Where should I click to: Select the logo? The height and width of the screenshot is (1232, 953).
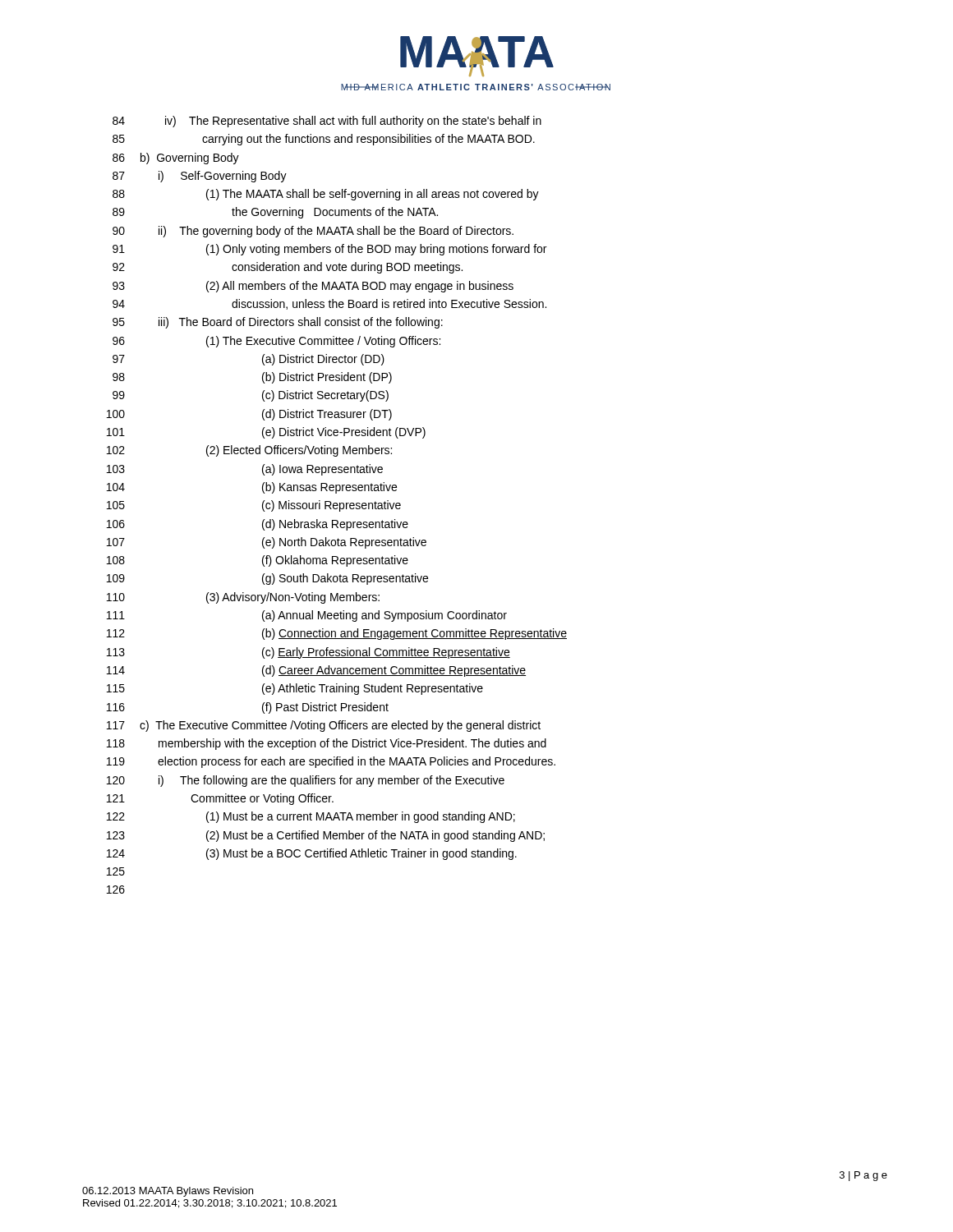click(x=476, y=54)
